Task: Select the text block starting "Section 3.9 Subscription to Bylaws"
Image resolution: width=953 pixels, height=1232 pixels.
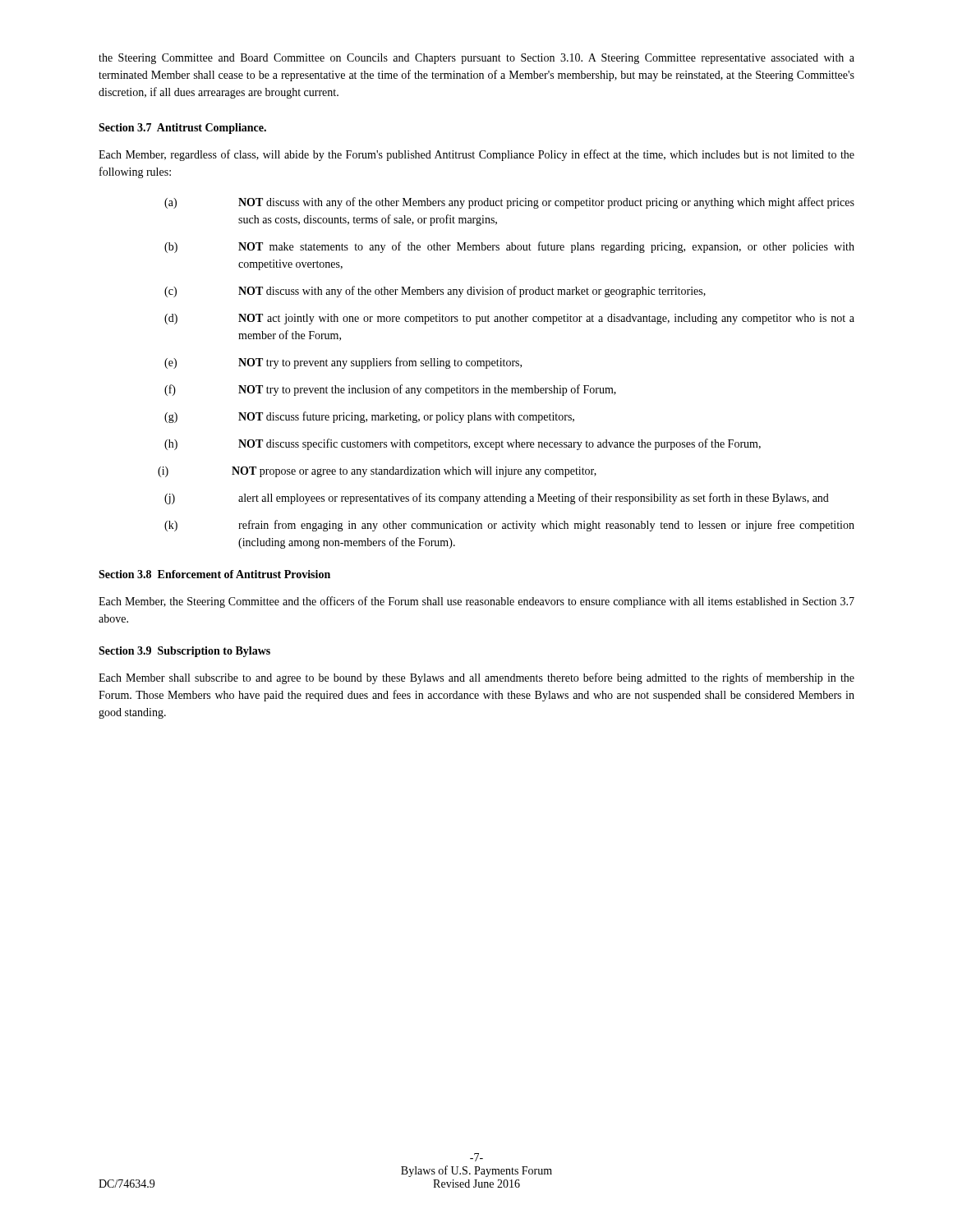Action: click(x=185, y=651)
